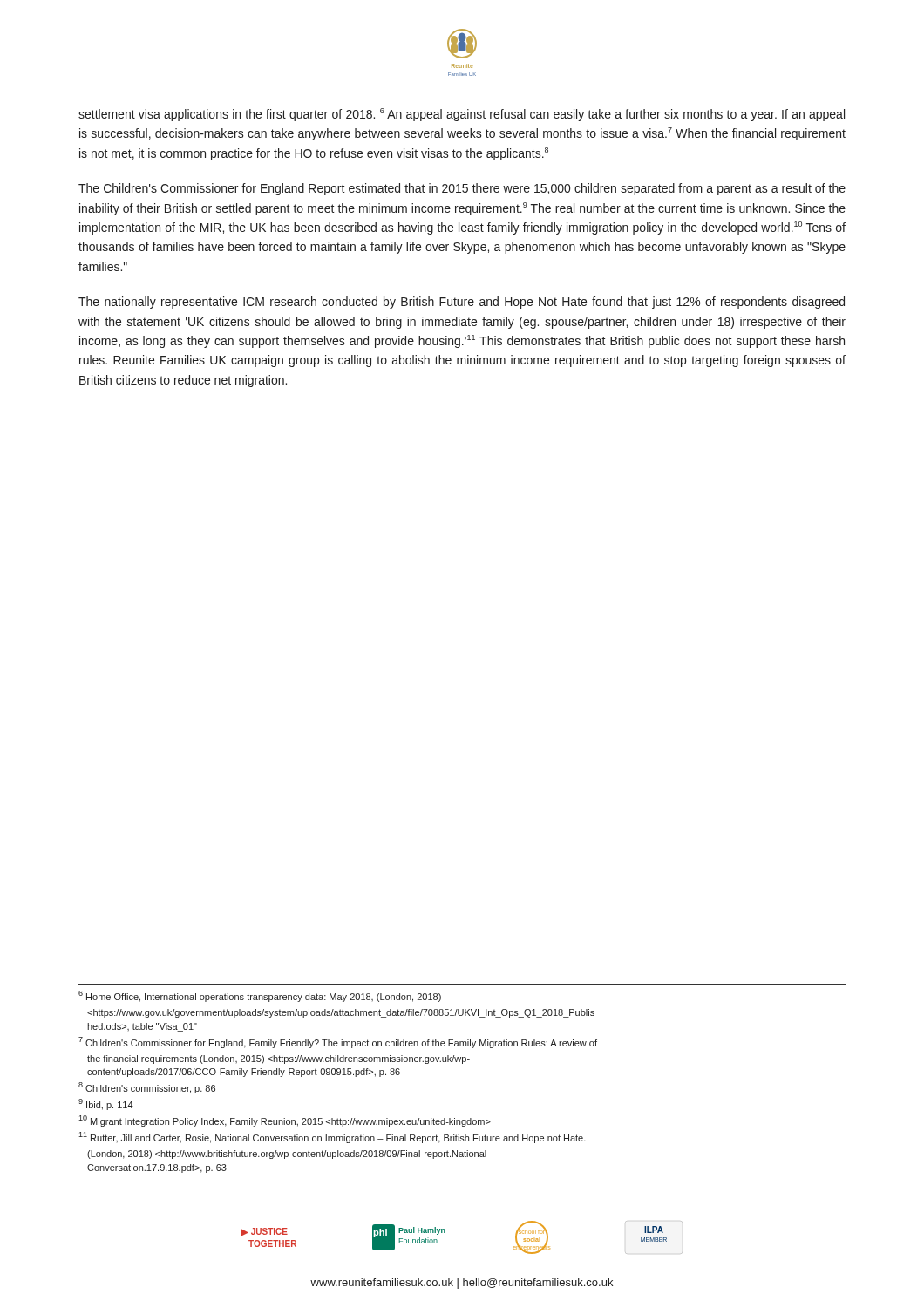This screenshot has width=924, height=1308.
Task: Where is the passage that starts "The nationally representative ICM research conducted by"?
Action: pos(462,341)
